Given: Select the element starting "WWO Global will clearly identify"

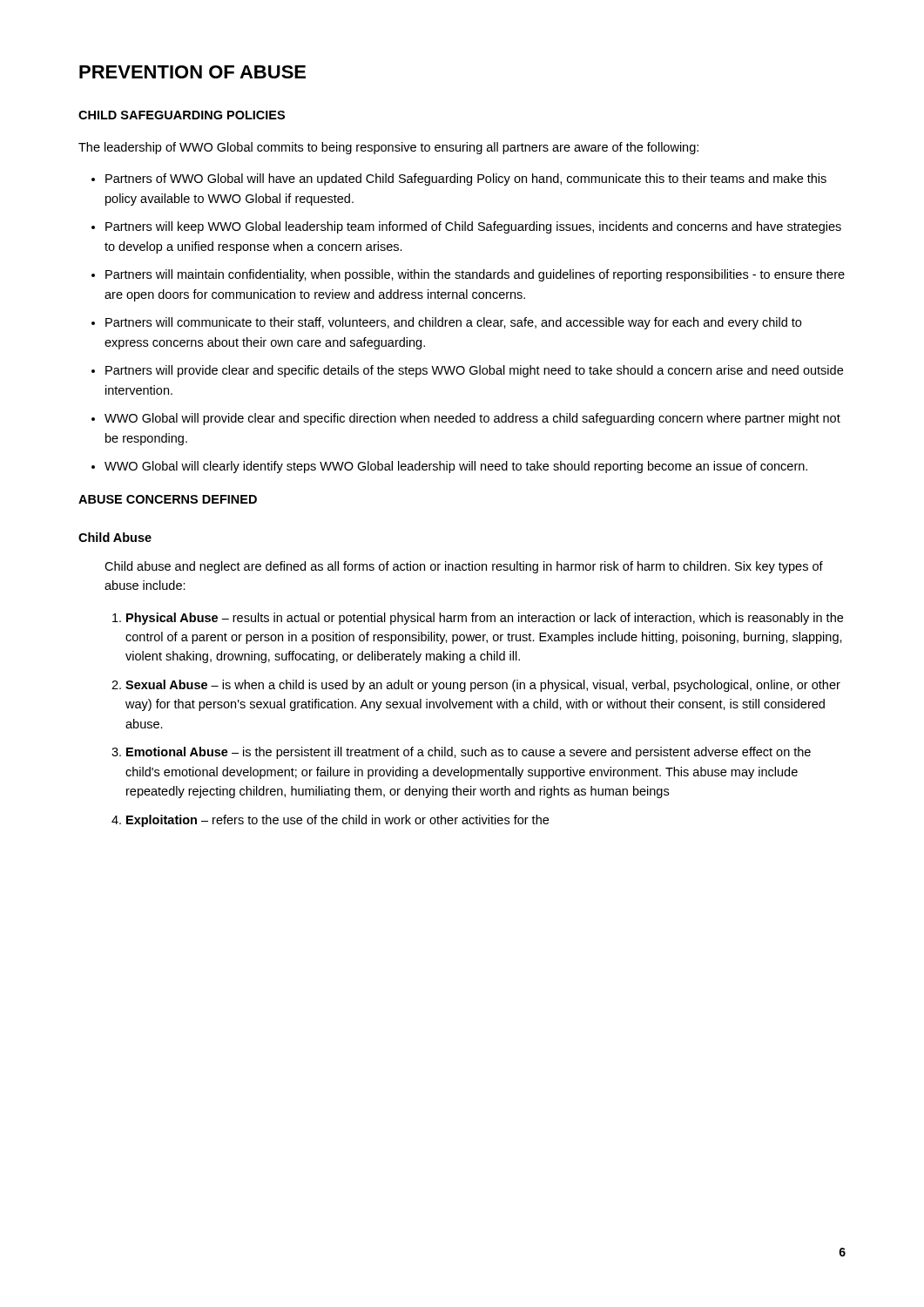Looking at the screenshot, I should [x=457, y=466].
